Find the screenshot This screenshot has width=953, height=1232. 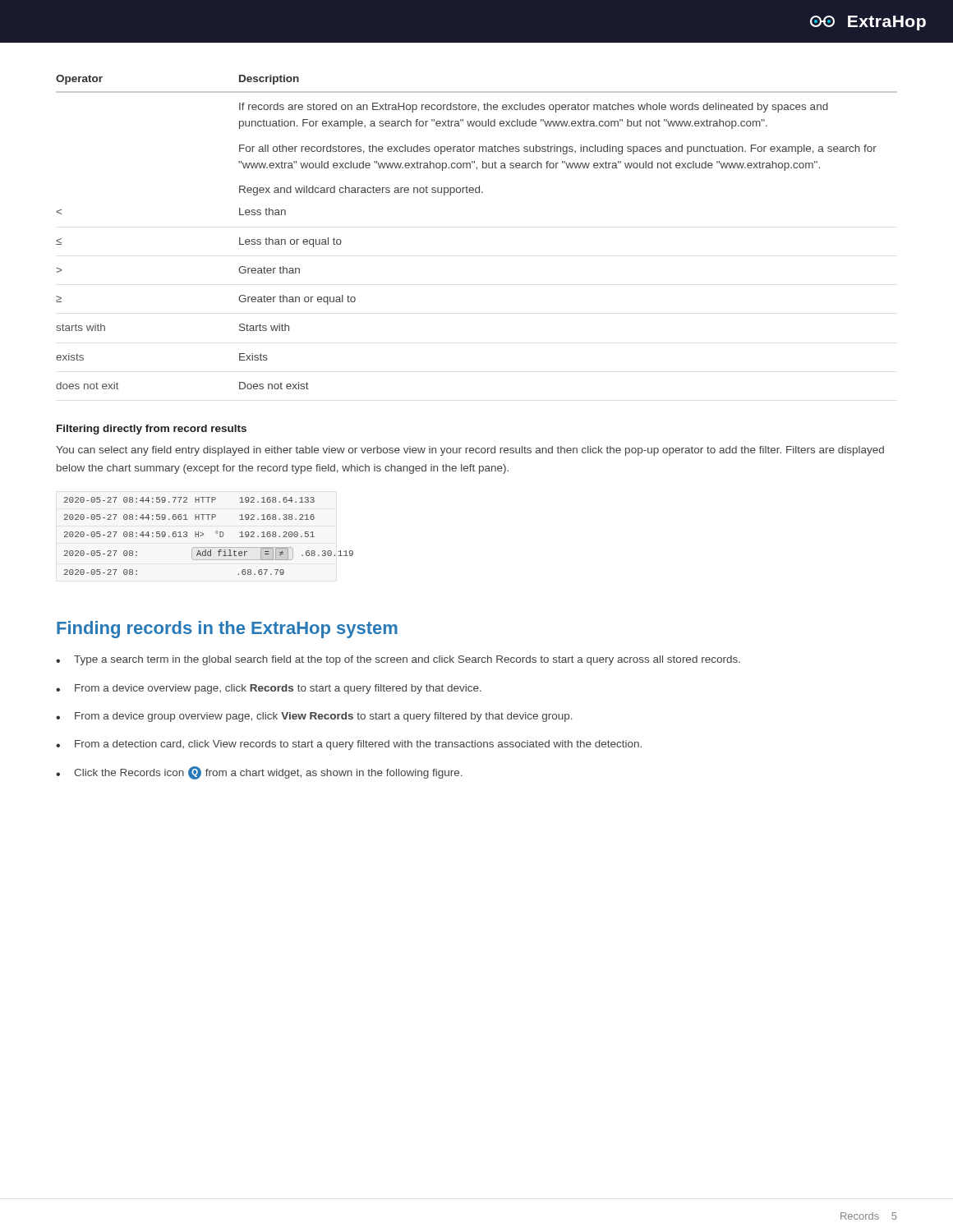(476, 536)
